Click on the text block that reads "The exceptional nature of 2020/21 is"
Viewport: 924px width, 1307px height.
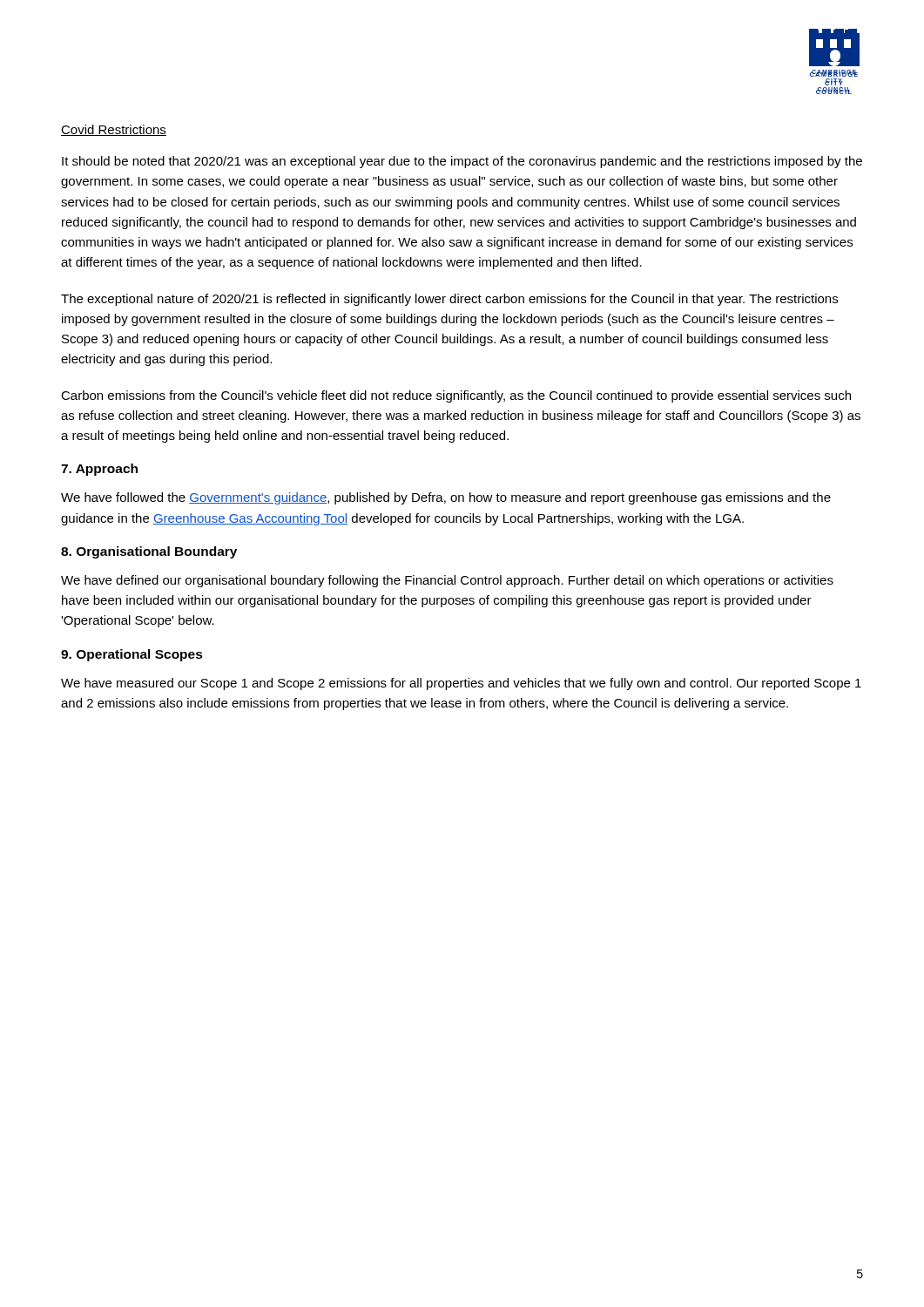pyautogui.click(x=450, y=328)
